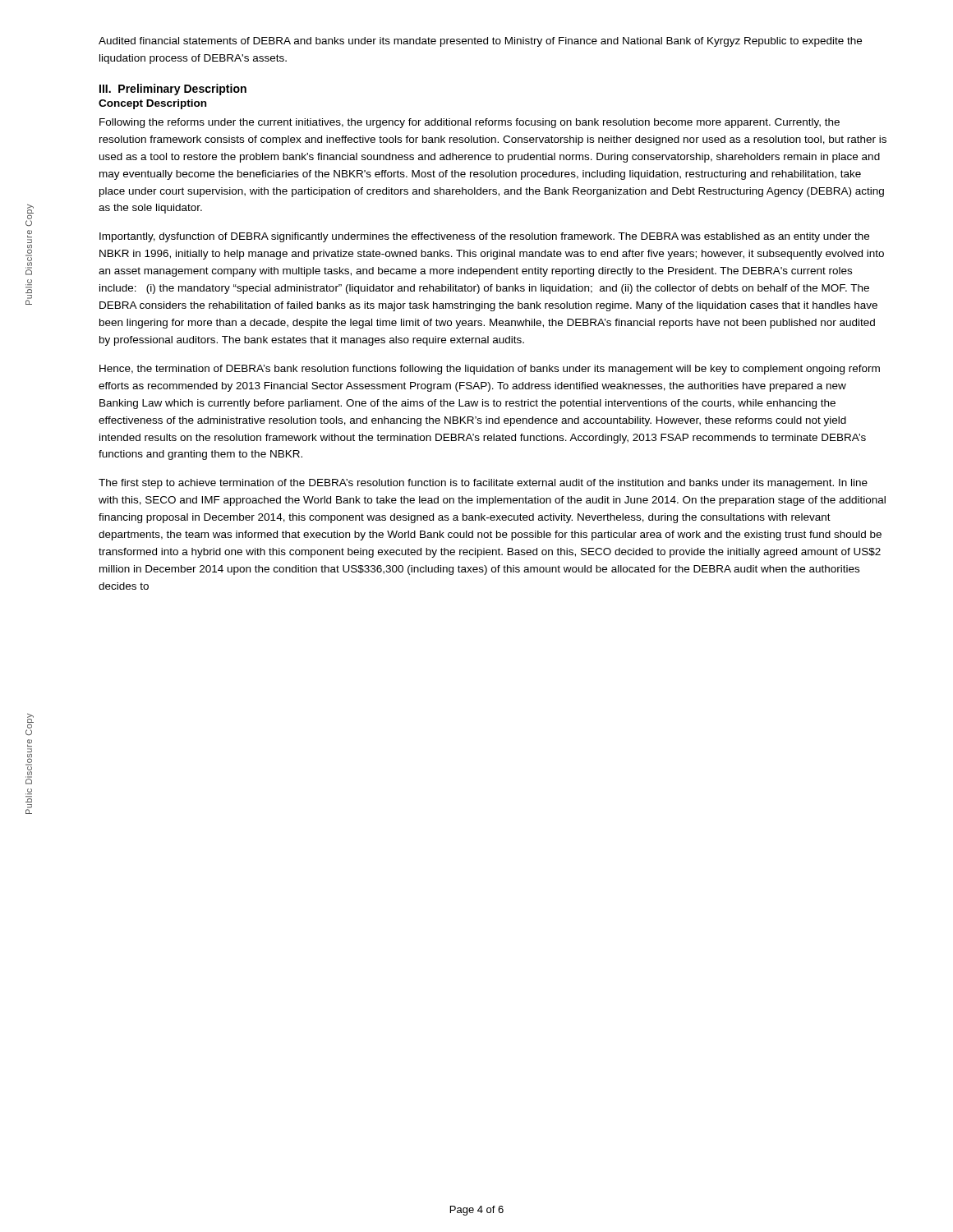Find the block on this page that starts "Following the reforms under the current"
953x1232 pixels.
click(x=493, y=165)
